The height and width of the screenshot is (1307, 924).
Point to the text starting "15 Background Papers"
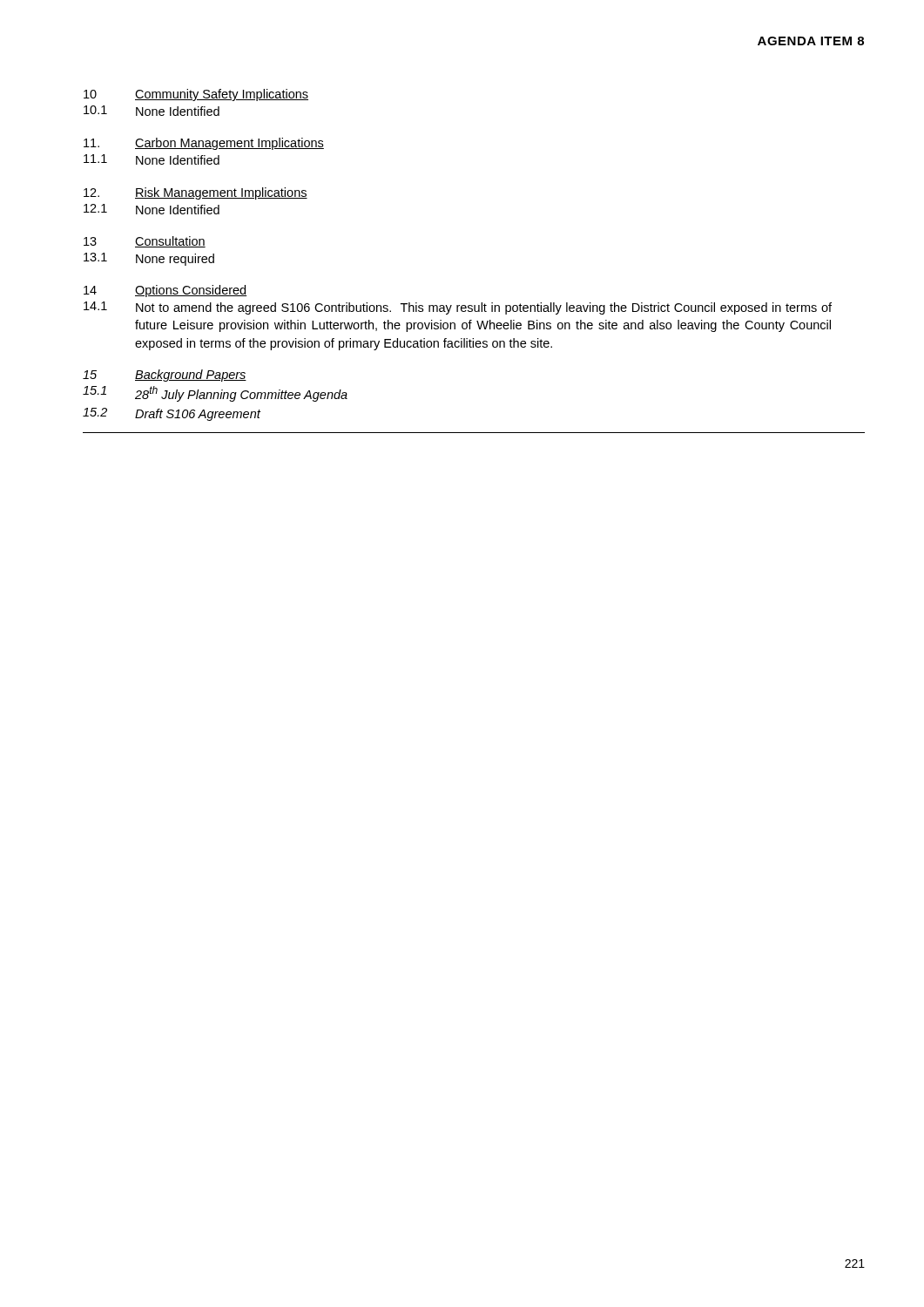coord(165,376)
